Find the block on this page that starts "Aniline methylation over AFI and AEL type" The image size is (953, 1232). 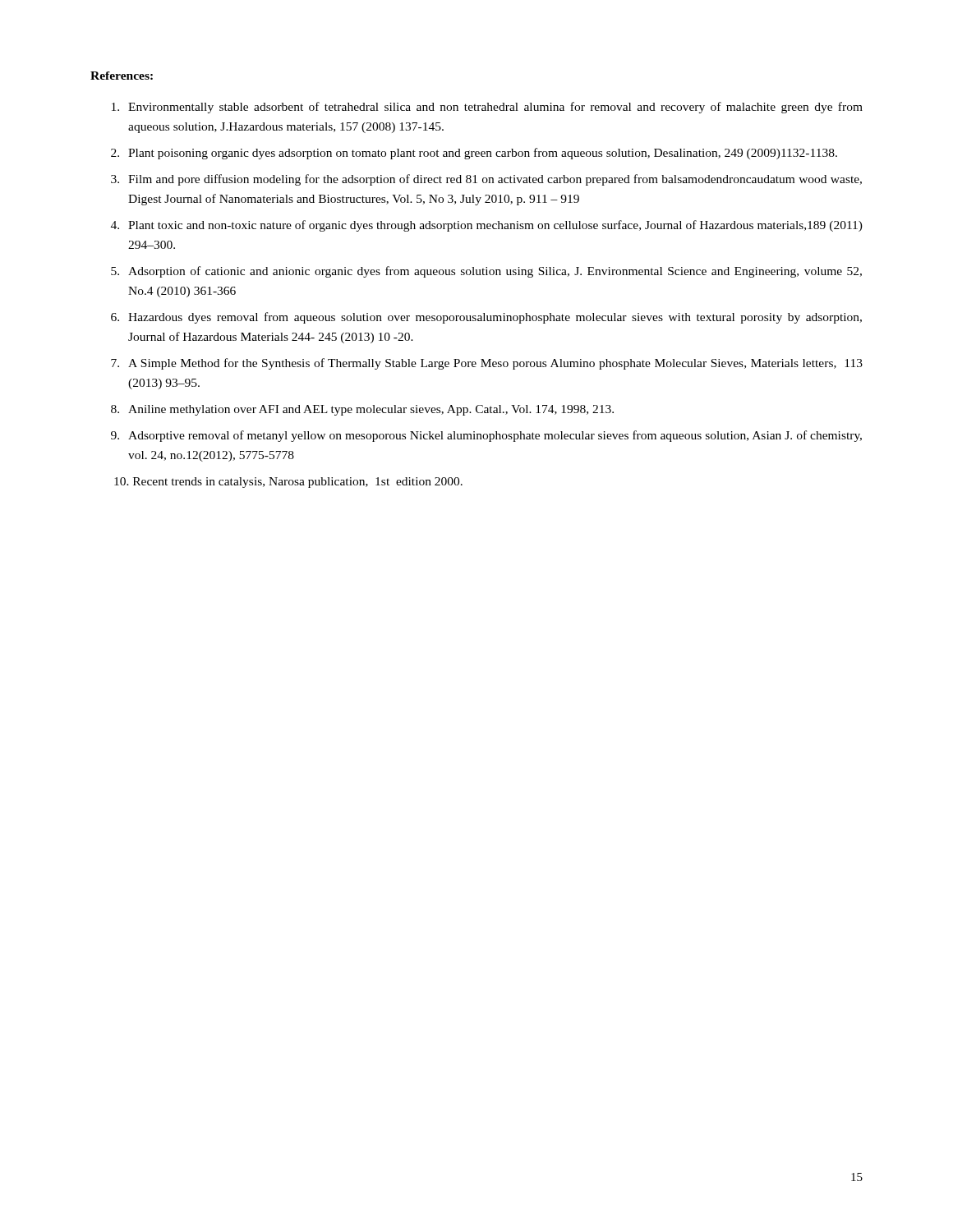[371, 409]
